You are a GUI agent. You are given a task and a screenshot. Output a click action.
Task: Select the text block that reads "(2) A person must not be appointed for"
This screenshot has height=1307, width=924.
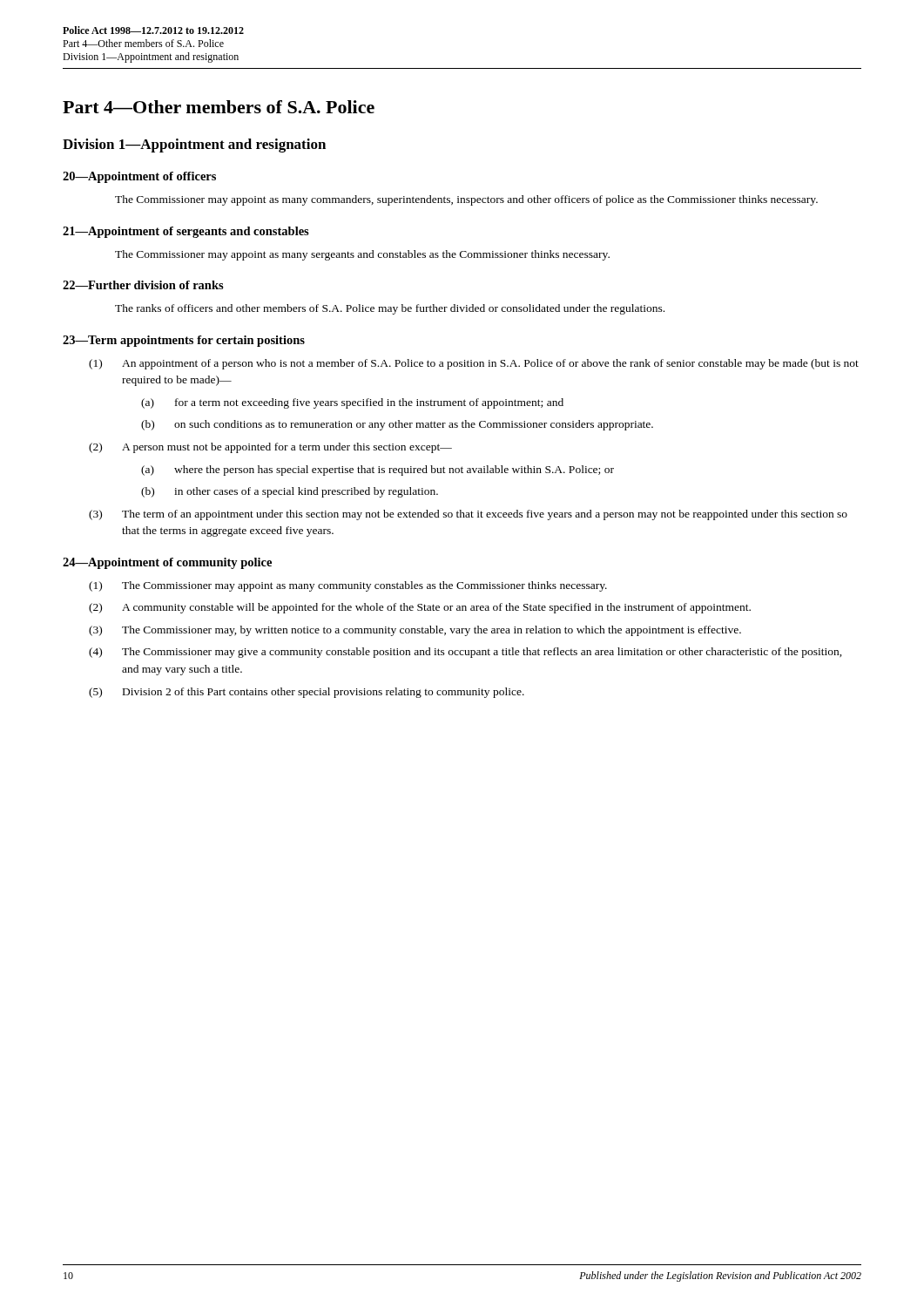[270, 448]
